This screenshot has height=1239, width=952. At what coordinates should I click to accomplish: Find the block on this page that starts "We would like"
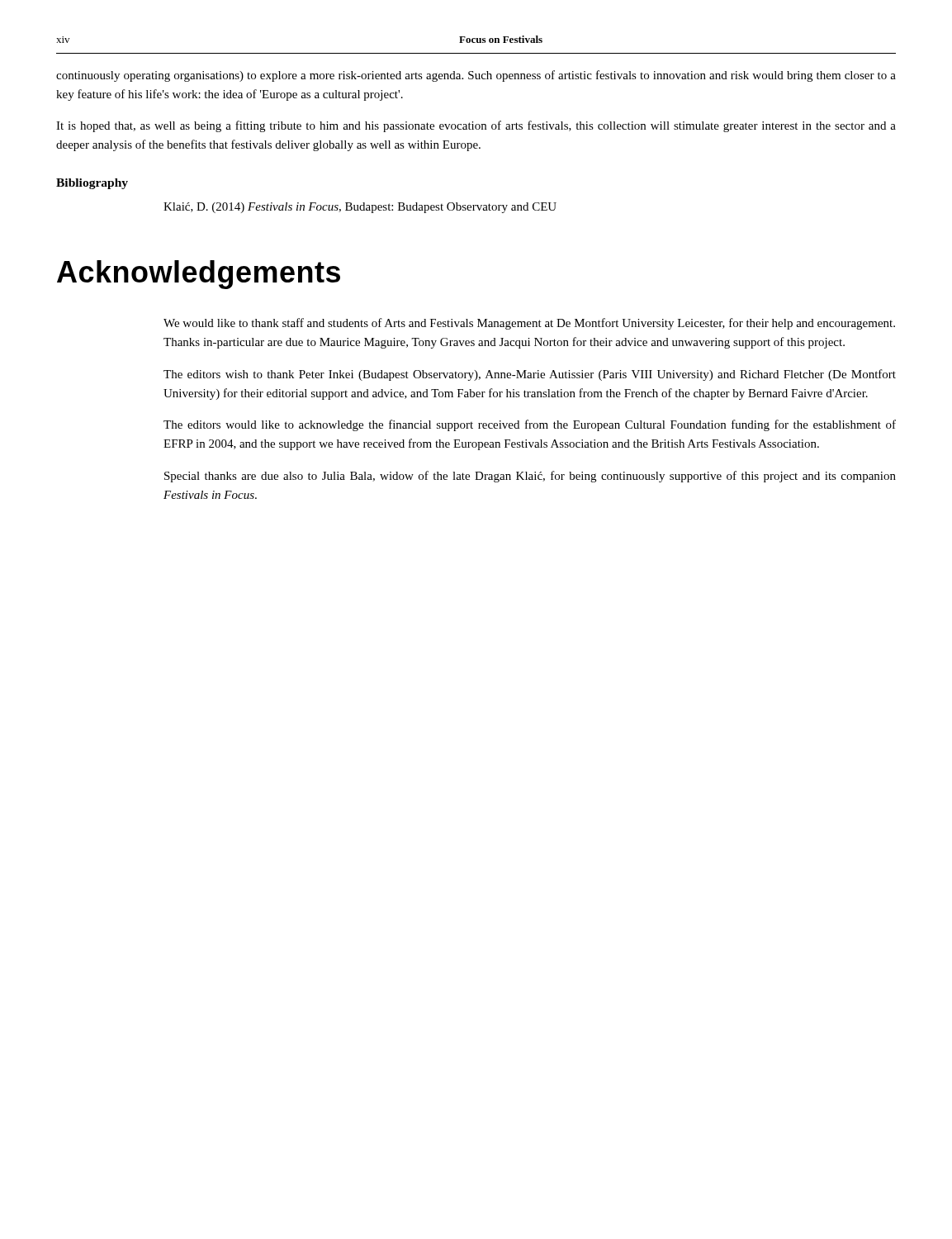[x=530, y=333]
